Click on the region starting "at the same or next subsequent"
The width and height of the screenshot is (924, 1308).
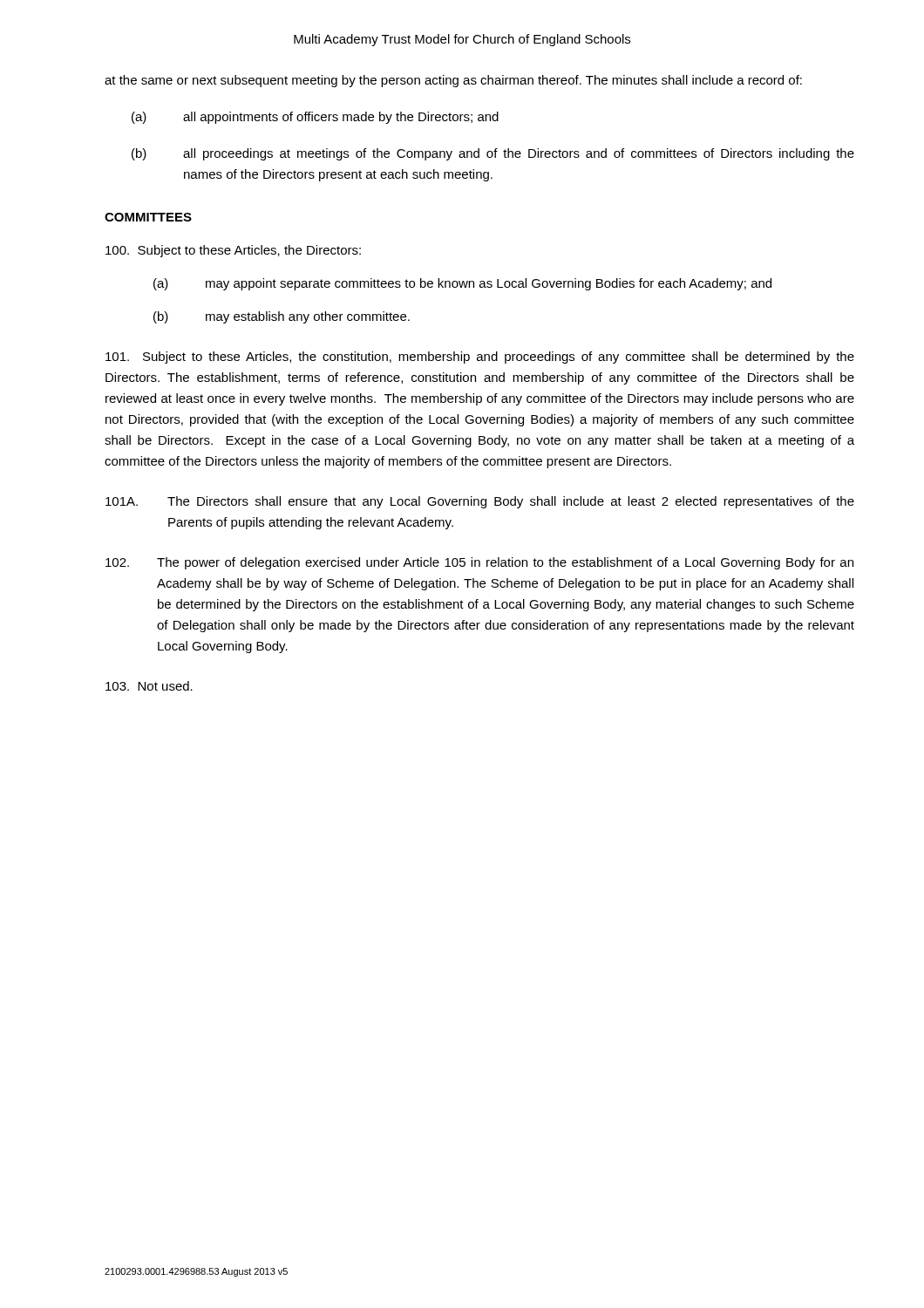[x=454, y=80]
